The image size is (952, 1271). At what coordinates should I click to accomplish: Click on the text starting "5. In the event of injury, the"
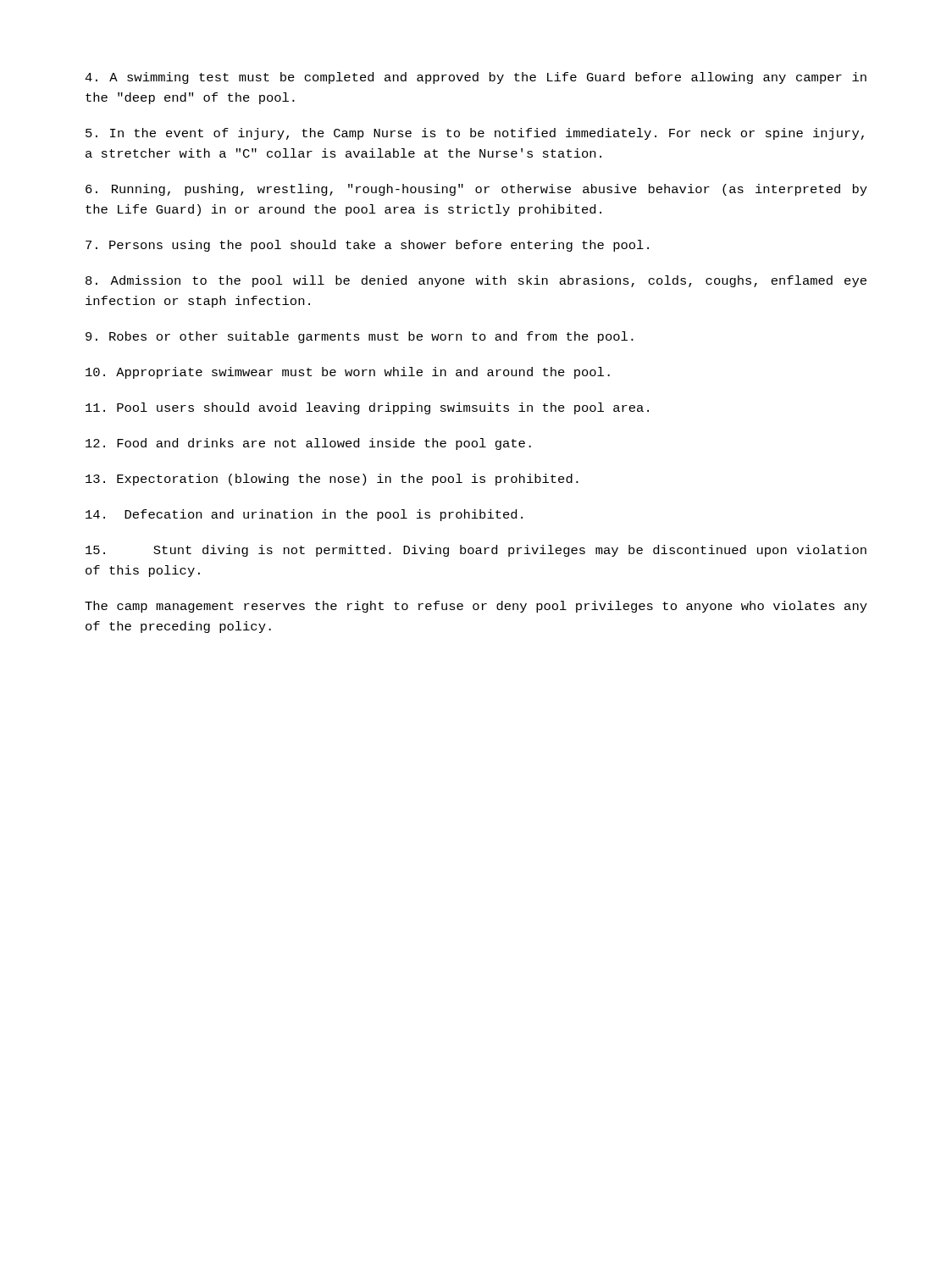[x=476, y=144]
